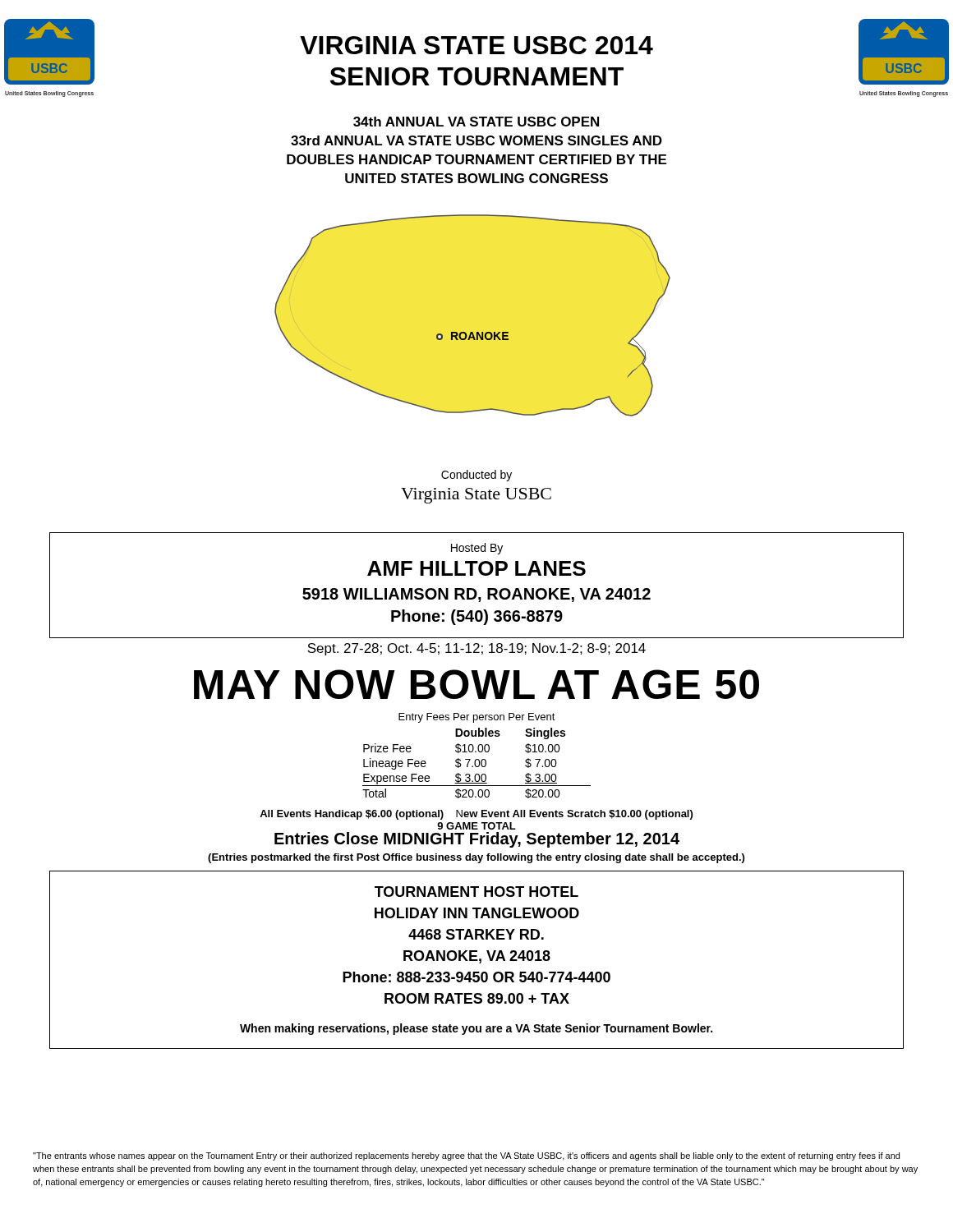This screenshot has height=1232, width=953.
Task: Click on the map
Action: click(476, 312)
